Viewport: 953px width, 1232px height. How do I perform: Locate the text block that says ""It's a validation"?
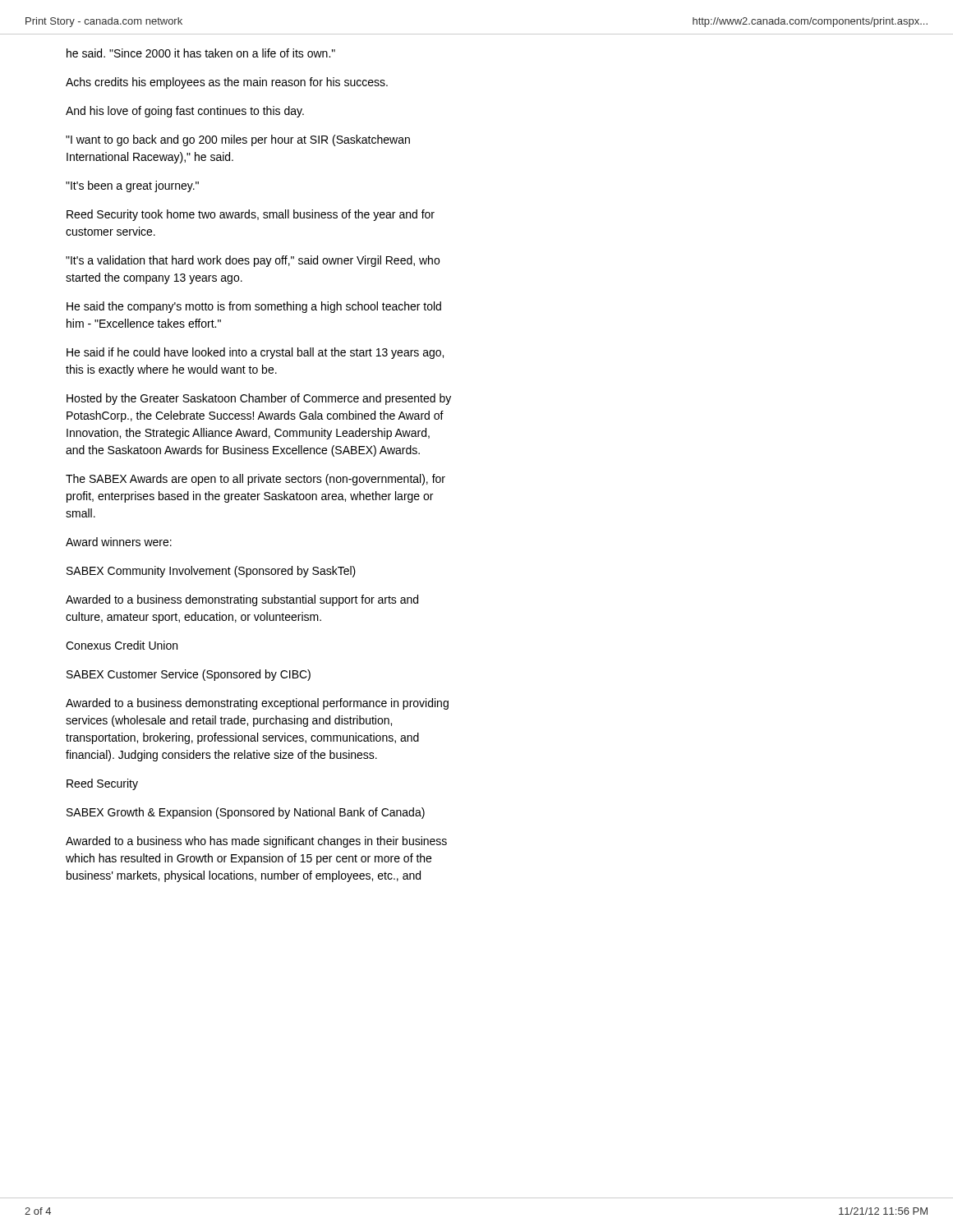[253, 269]
